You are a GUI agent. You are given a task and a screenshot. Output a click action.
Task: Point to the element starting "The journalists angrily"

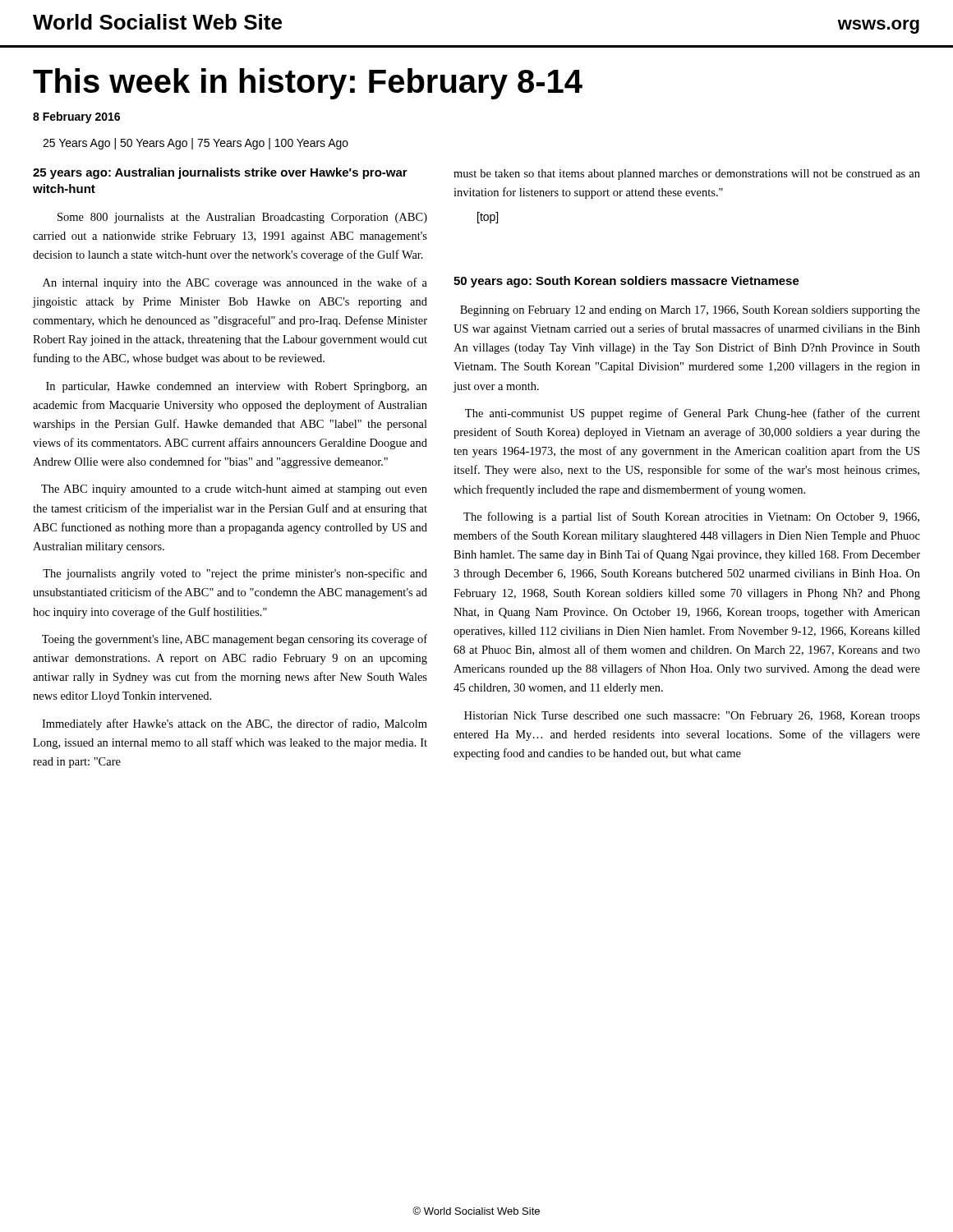click(x=230, y=592)
